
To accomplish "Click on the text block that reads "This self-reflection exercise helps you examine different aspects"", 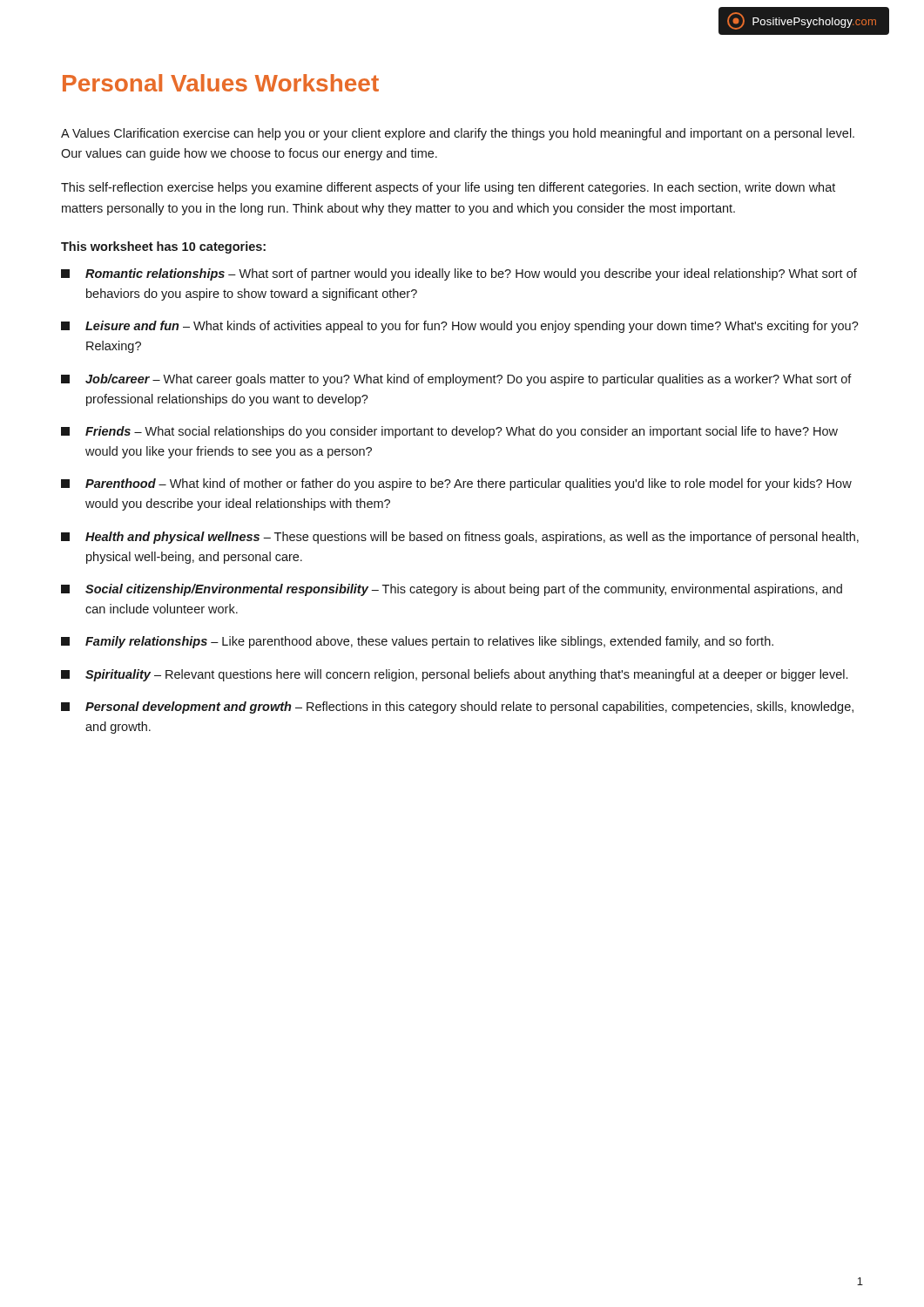I will pyautogui.click(x=462, y=198).
